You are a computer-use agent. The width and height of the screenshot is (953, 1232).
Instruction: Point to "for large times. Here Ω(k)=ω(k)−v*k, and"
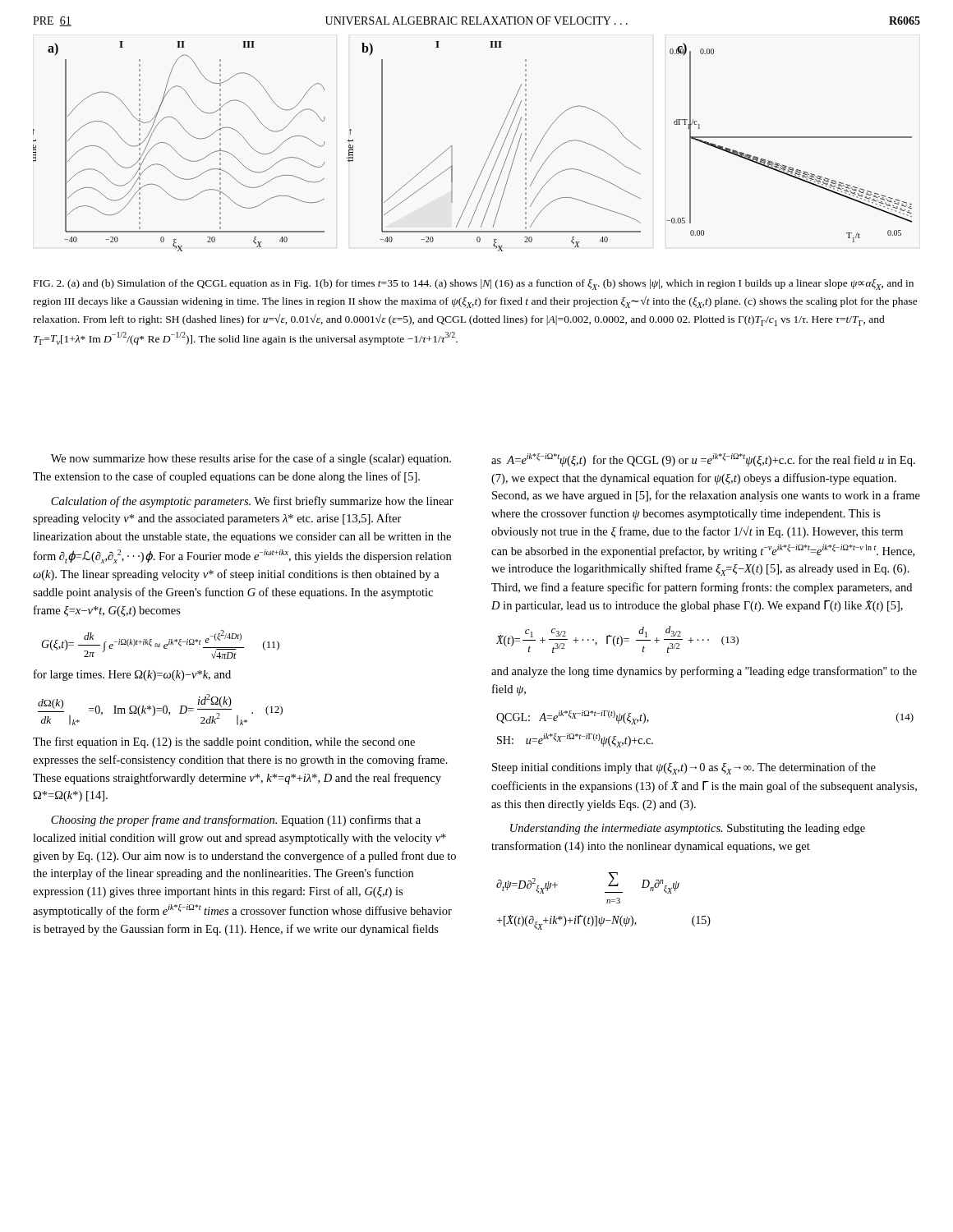(x=132, y=674)
